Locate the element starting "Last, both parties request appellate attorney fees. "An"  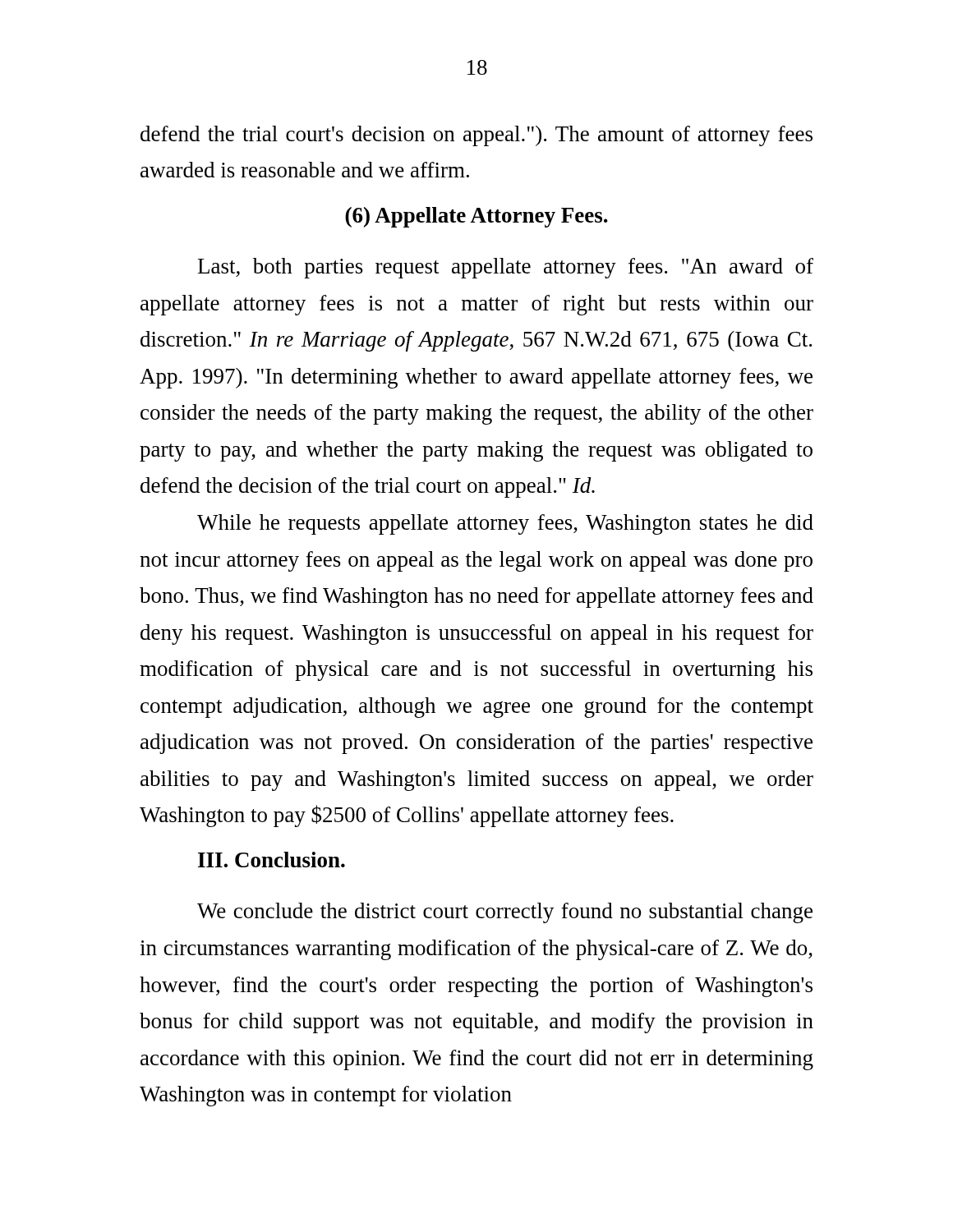[x=476, y=376]
